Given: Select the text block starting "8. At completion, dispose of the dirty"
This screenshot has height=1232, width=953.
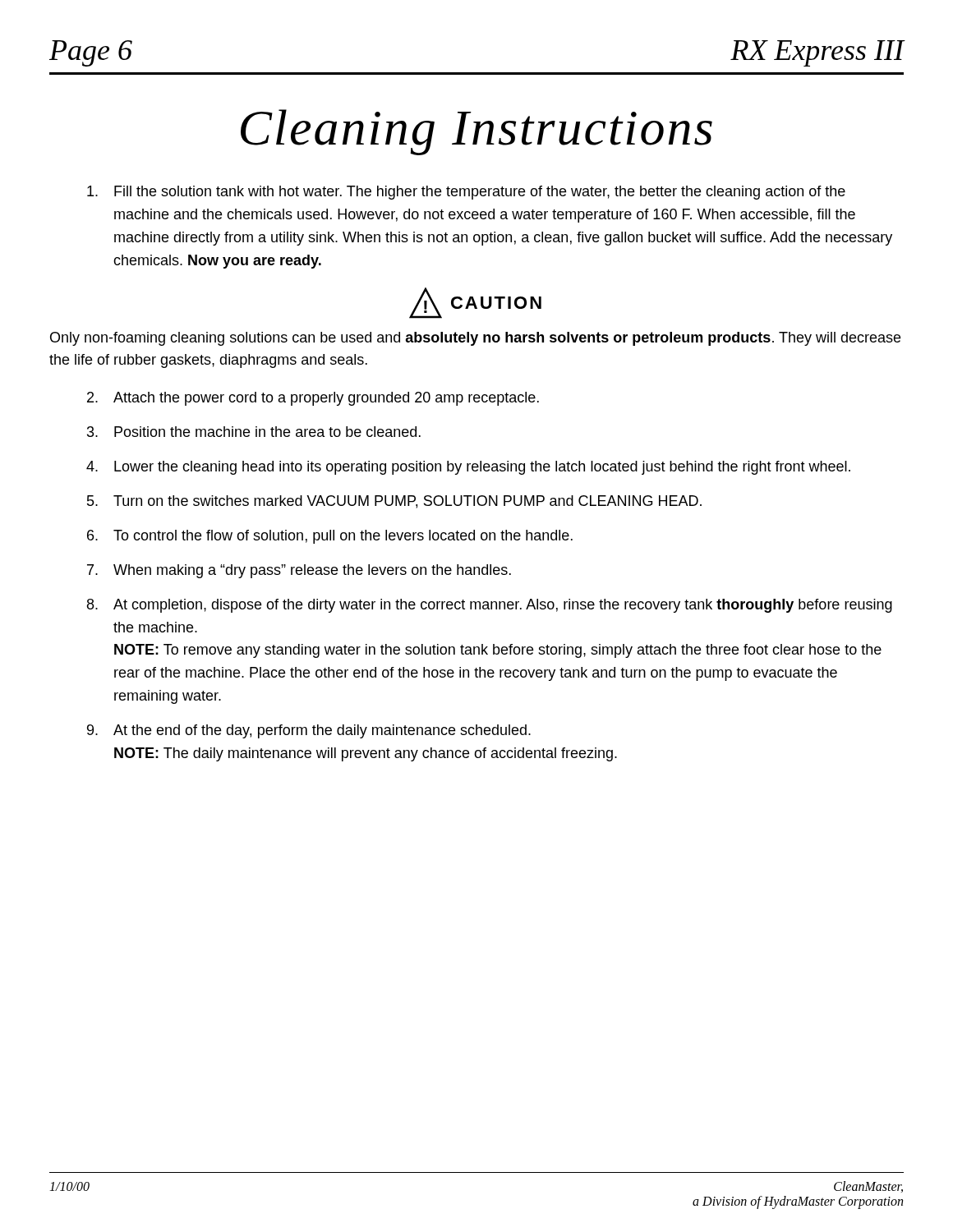Looking at the screenshot, I should pos(476,651).
